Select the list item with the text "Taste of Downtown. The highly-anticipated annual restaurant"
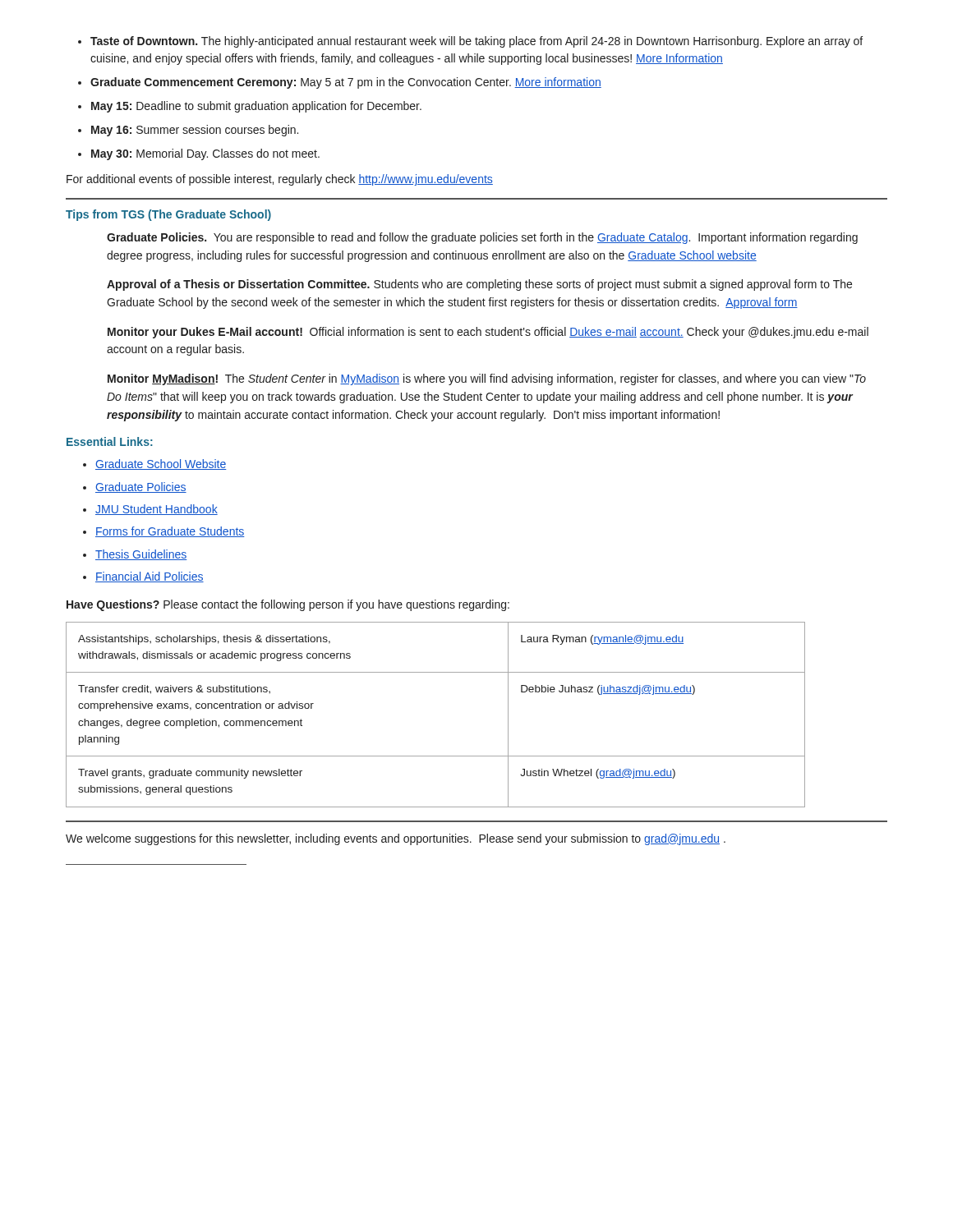This screenshot has height=1232, width=953. (477, 50)
